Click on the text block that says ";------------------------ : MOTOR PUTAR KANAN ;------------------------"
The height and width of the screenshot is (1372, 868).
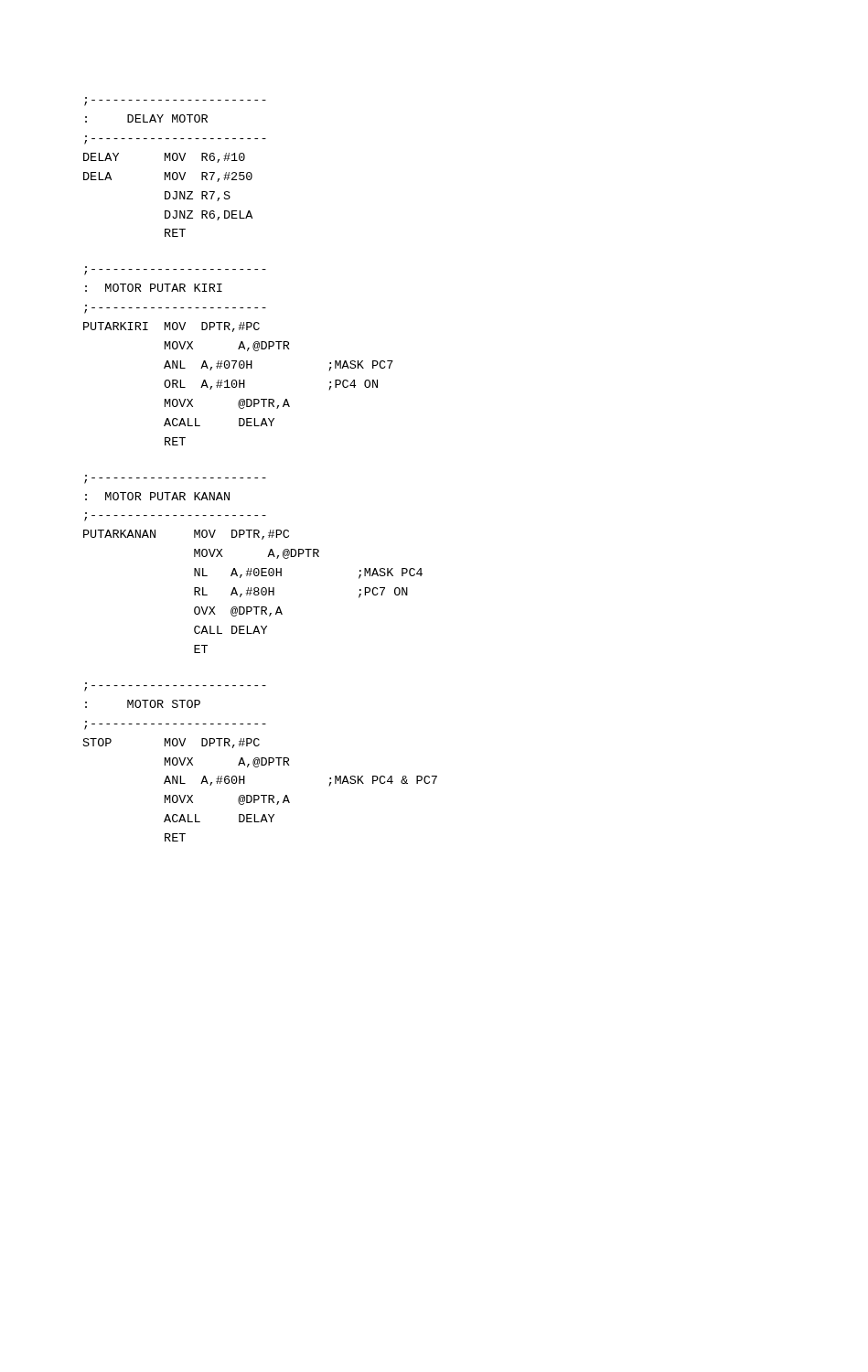(x=425, y=565)
